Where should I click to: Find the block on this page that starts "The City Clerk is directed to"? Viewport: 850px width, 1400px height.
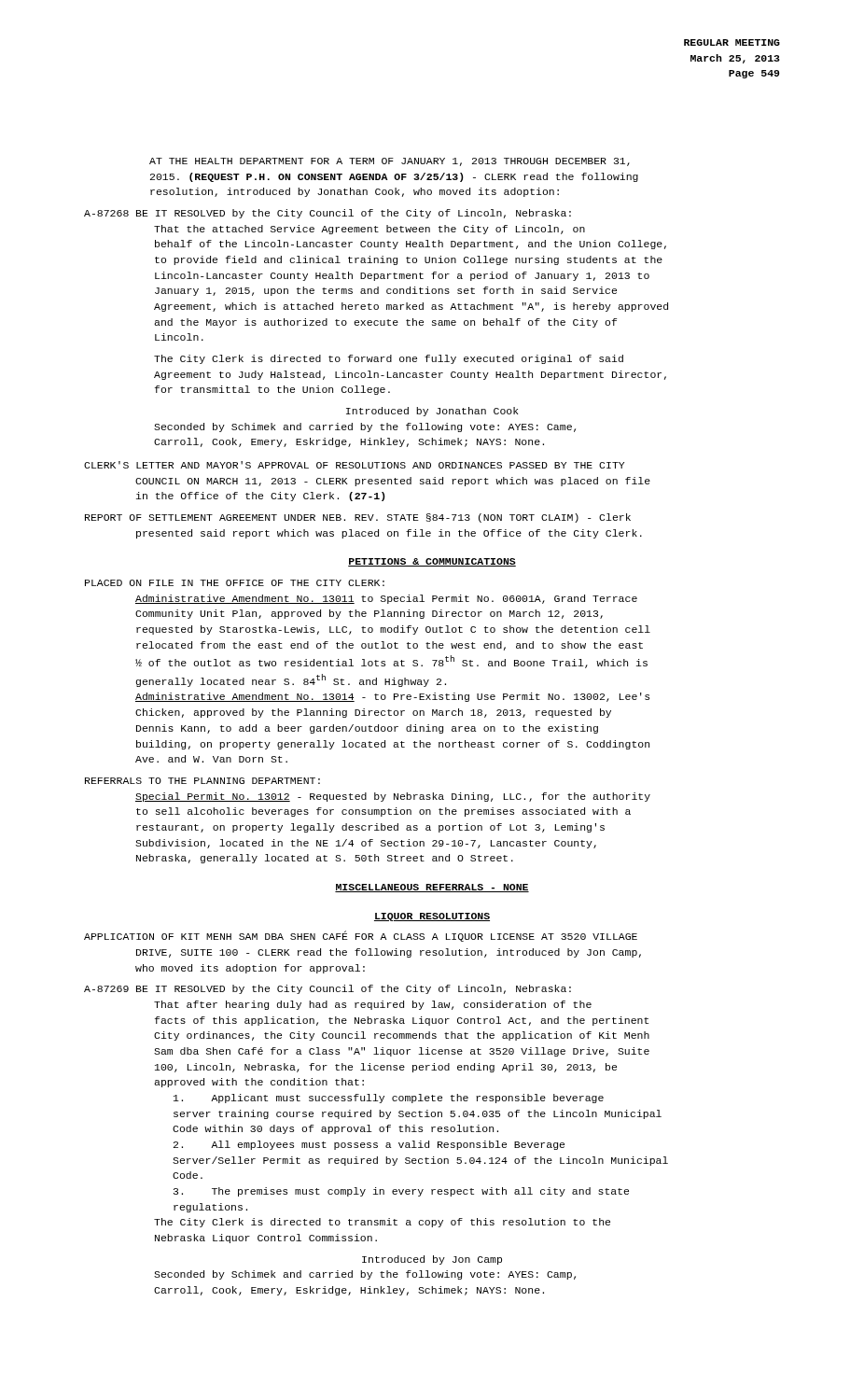click(412, 374)
